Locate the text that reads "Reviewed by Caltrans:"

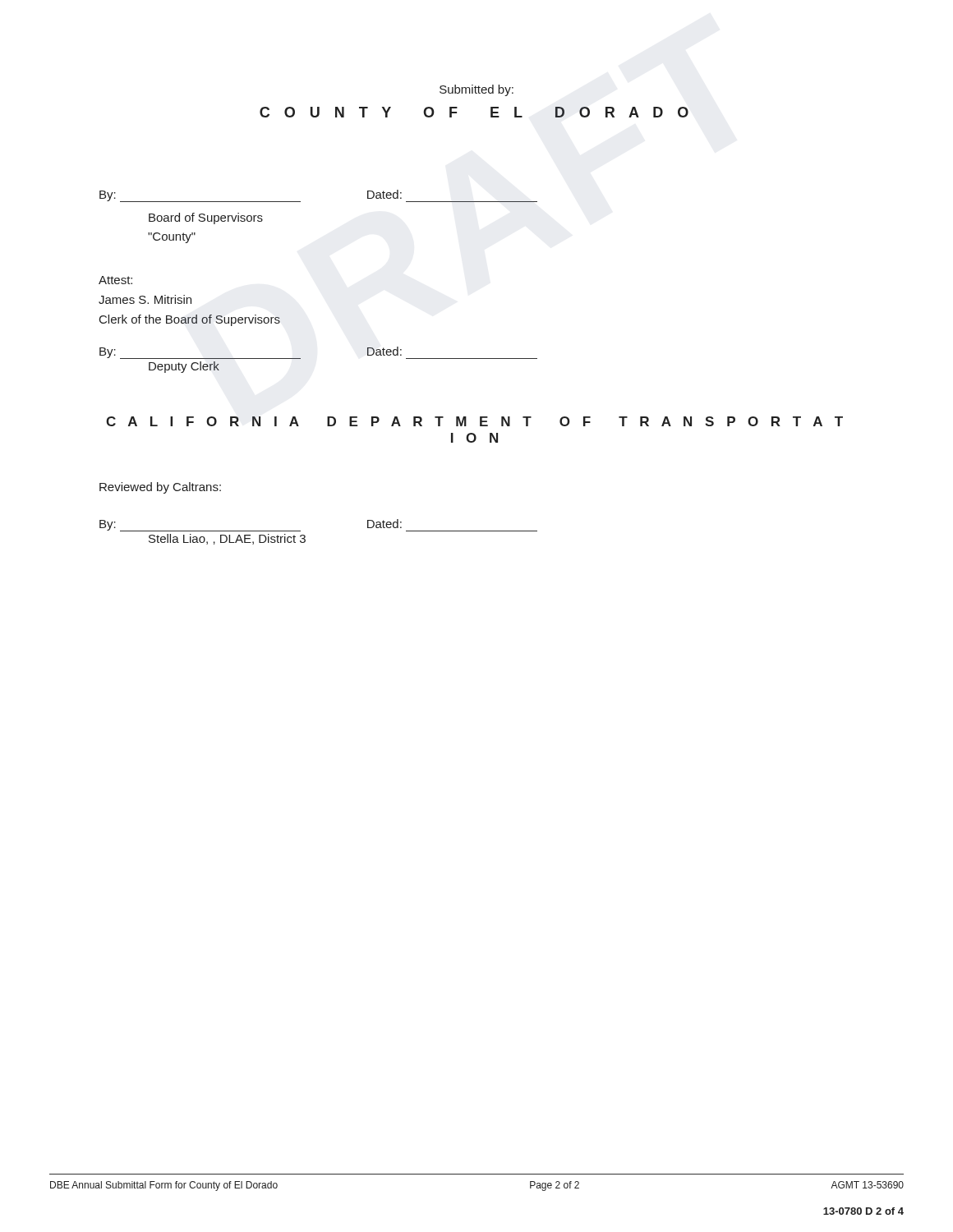pos(160,487)
